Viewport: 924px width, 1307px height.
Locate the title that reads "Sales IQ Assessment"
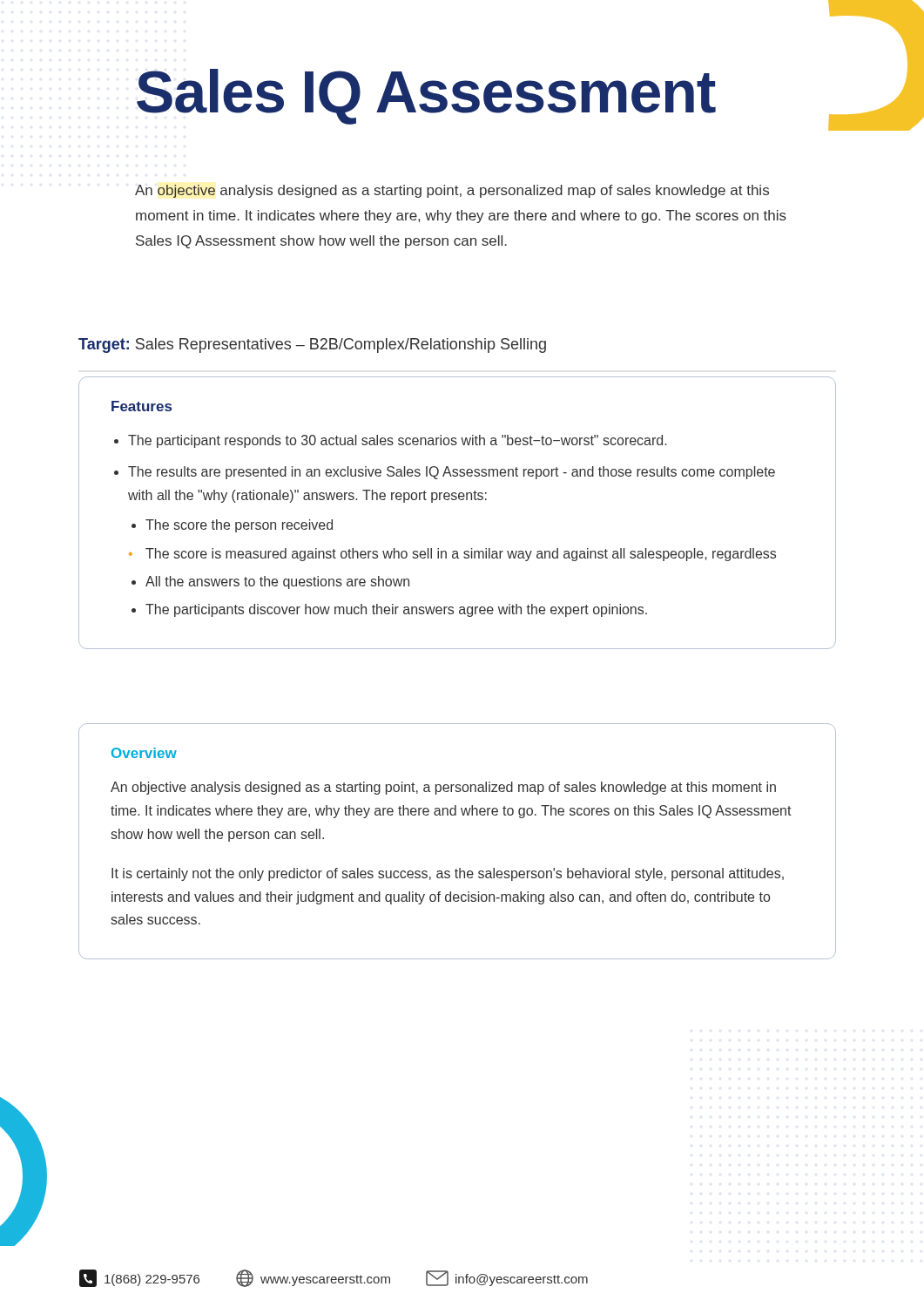(x=425, y=92)
